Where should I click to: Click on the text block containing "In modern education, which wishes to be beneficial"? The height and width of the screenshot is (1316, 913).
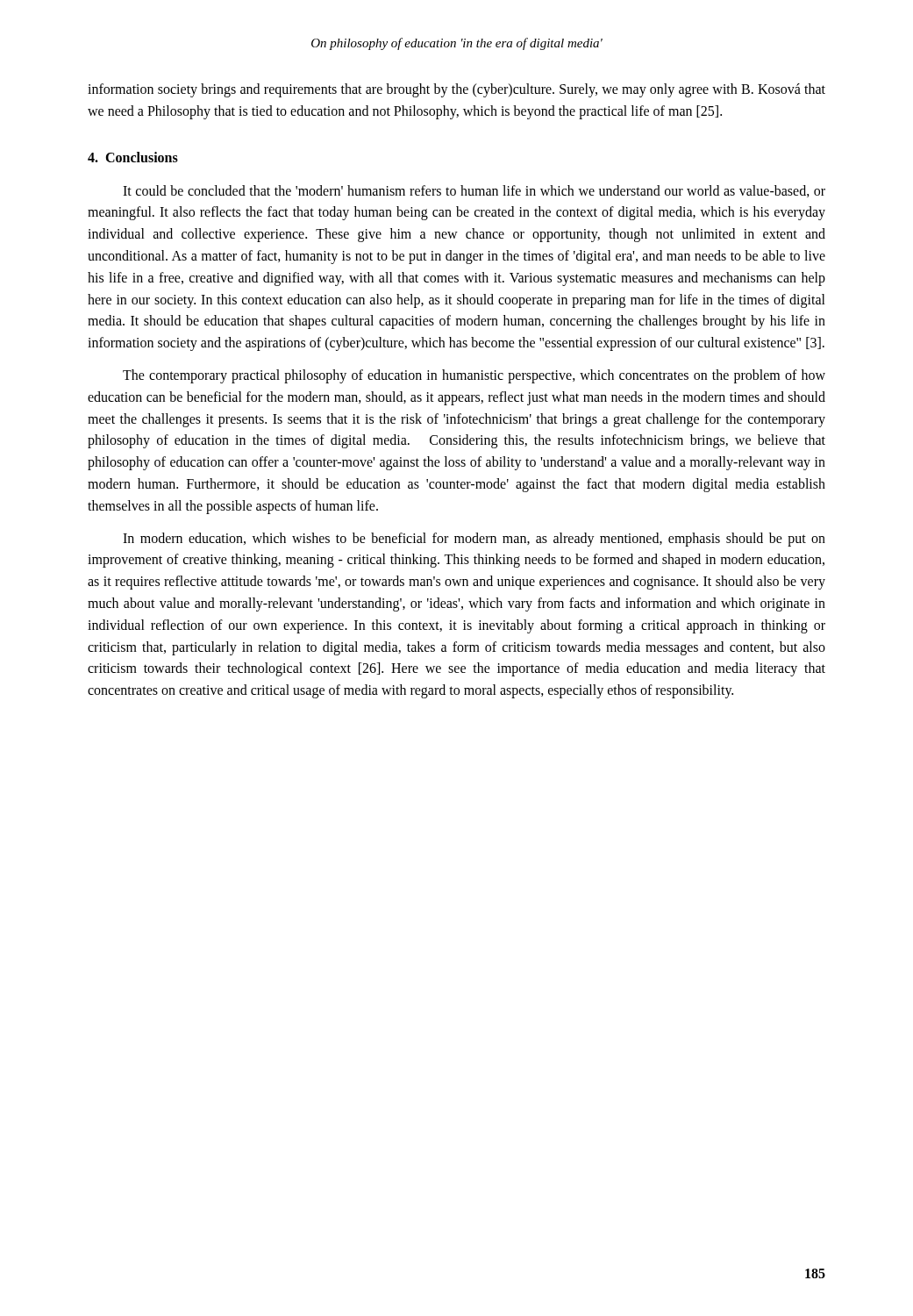pos(456,615)
